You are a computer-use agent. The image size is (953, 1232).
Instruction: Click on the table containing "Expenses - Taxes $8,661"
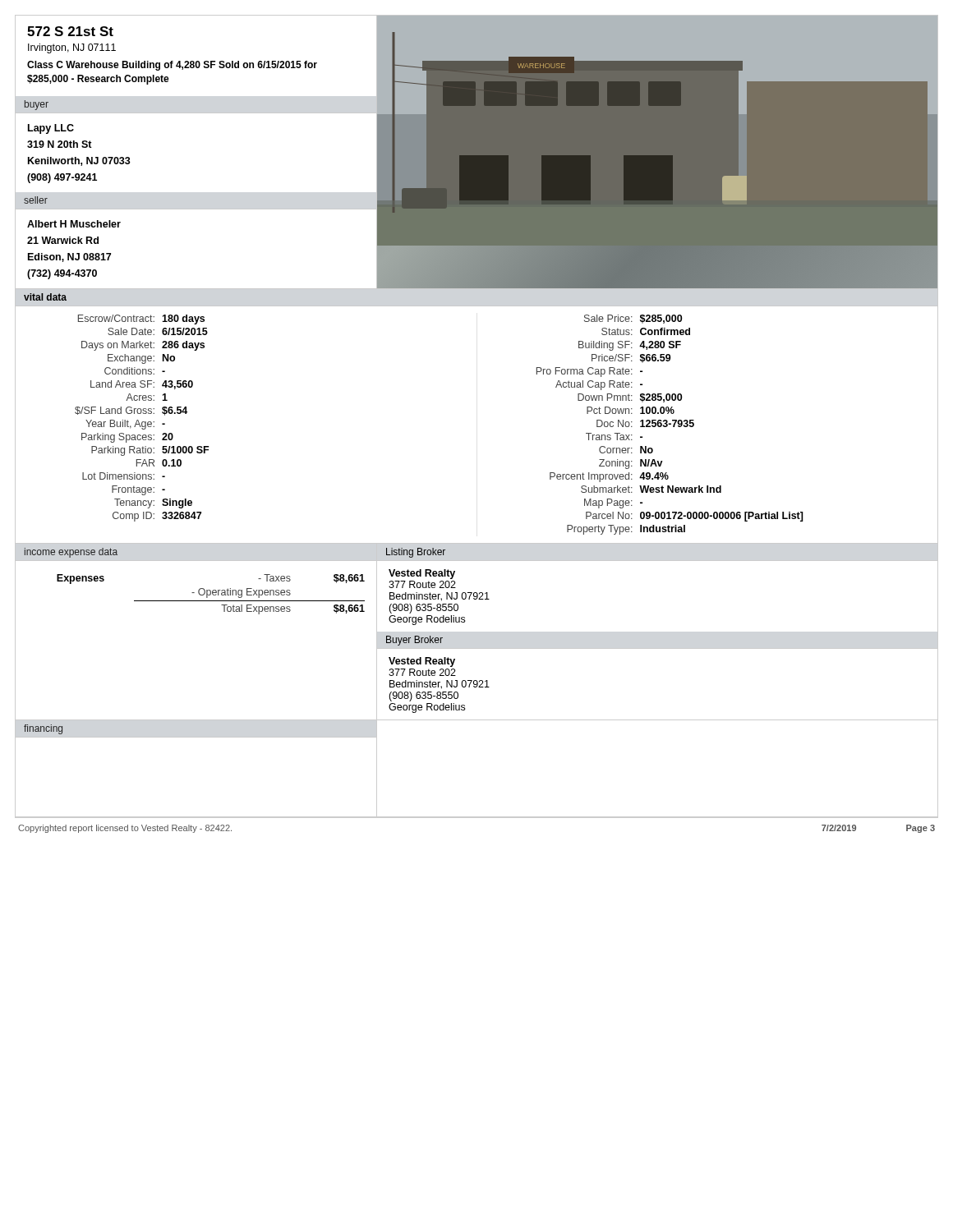tap(196, 592)
